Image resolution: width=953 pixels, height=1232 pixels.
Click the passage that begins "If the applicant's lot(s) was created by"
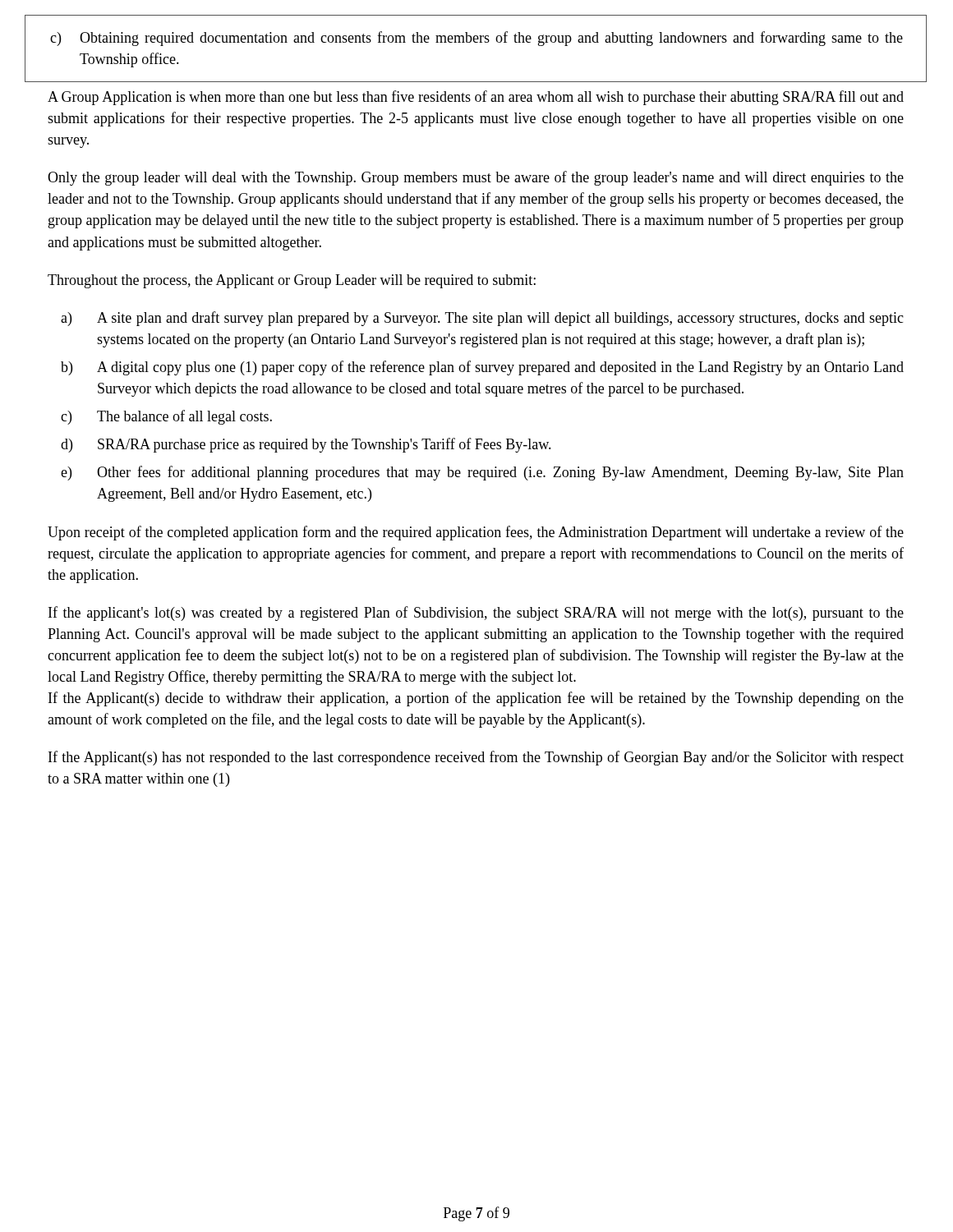[476, 666]
